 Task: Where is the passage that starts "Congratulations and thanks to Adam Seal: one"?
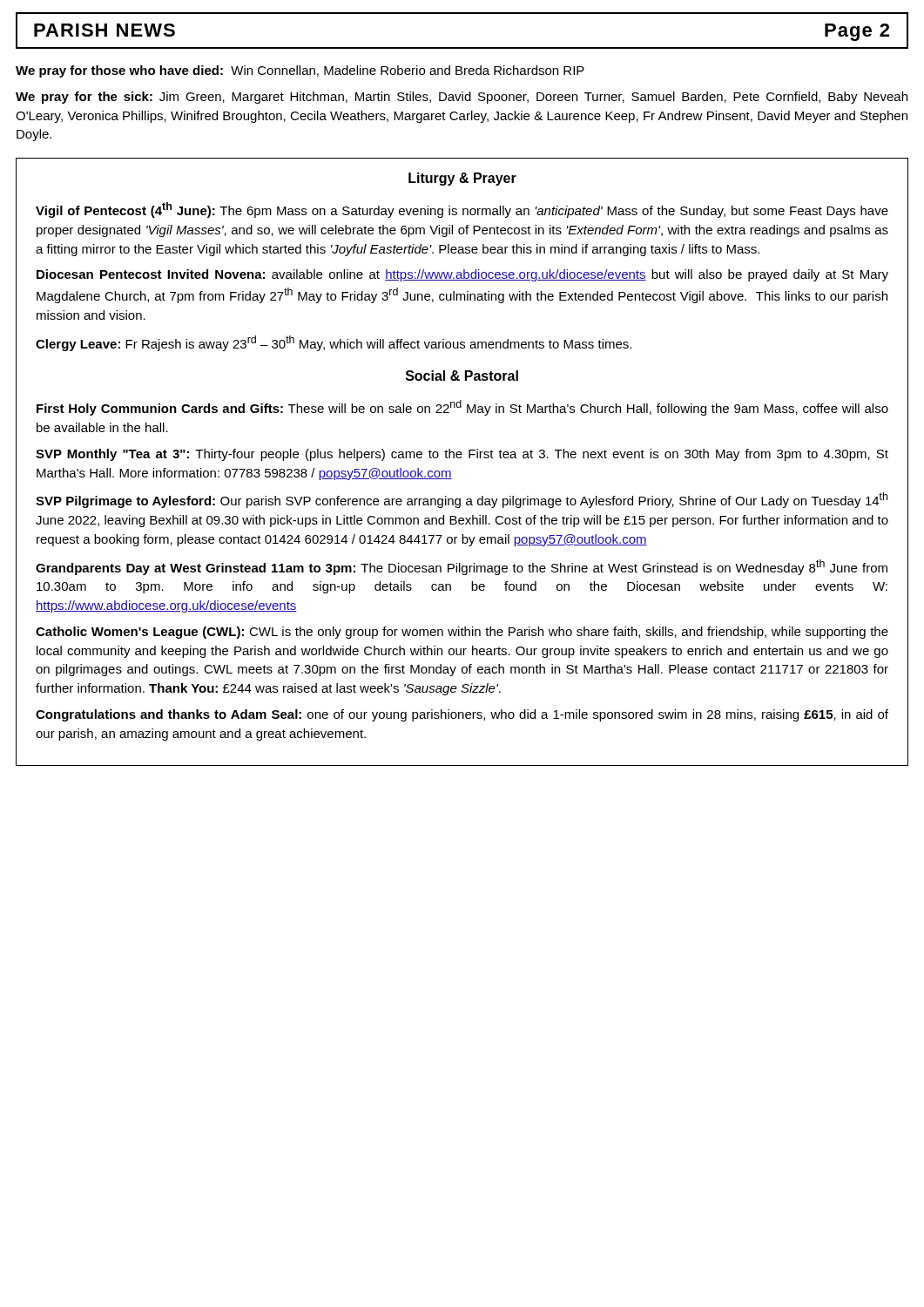tap(462, 723)
